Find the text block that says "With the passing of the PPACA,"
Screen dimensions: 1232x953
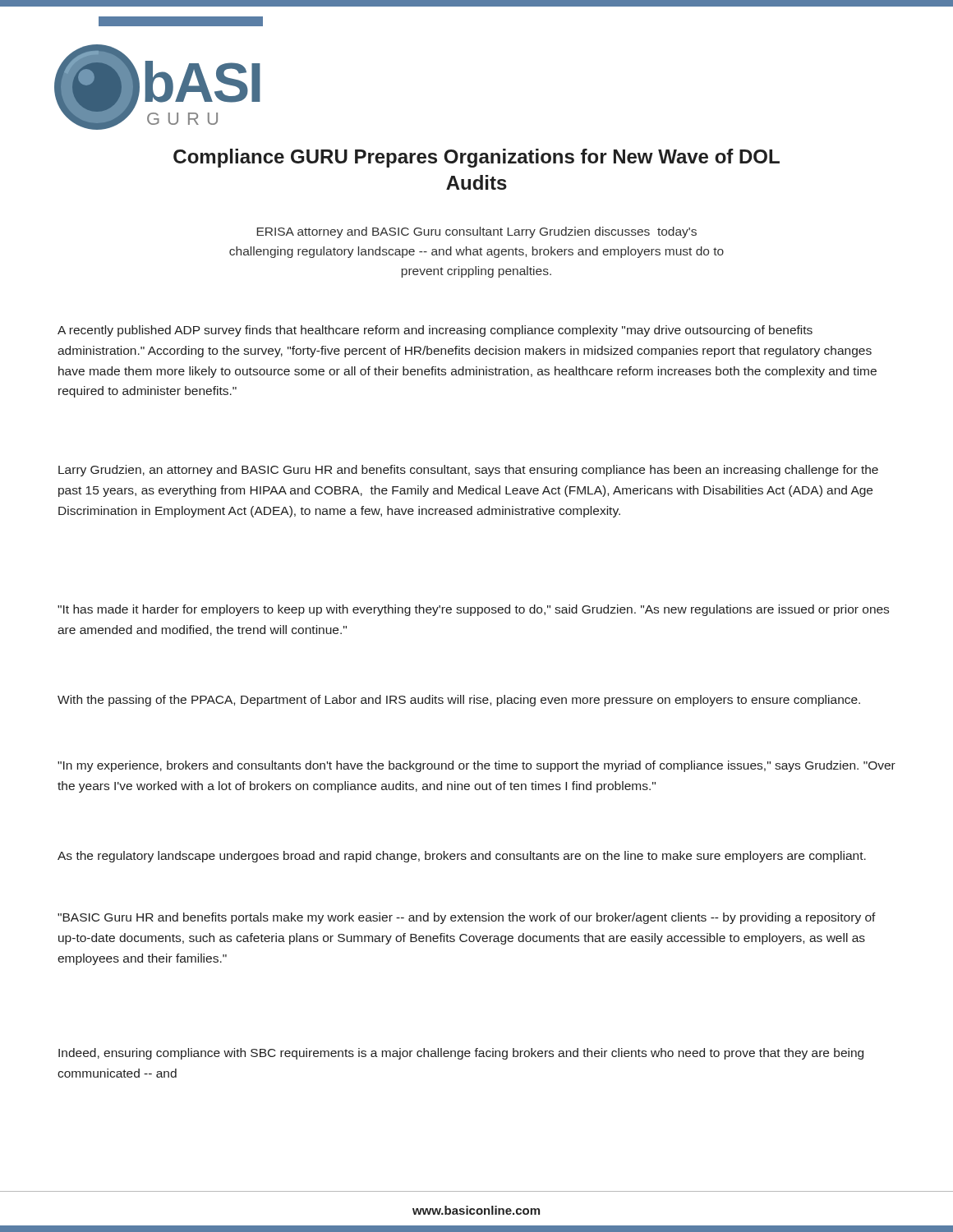[x=459, y=699]
